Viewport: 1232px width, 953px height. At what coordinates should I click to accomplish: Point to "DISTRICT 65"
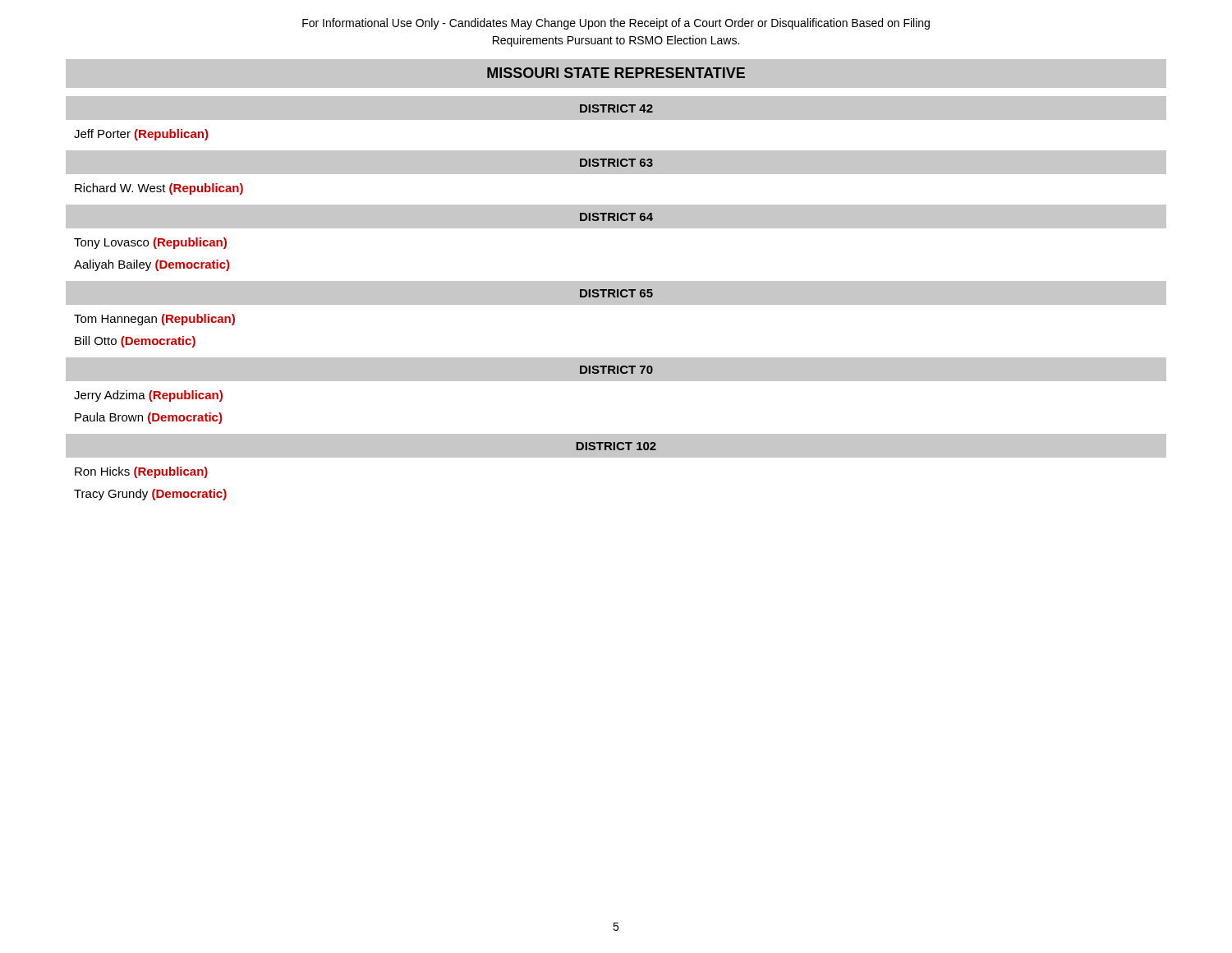click(x=616, y=293)
